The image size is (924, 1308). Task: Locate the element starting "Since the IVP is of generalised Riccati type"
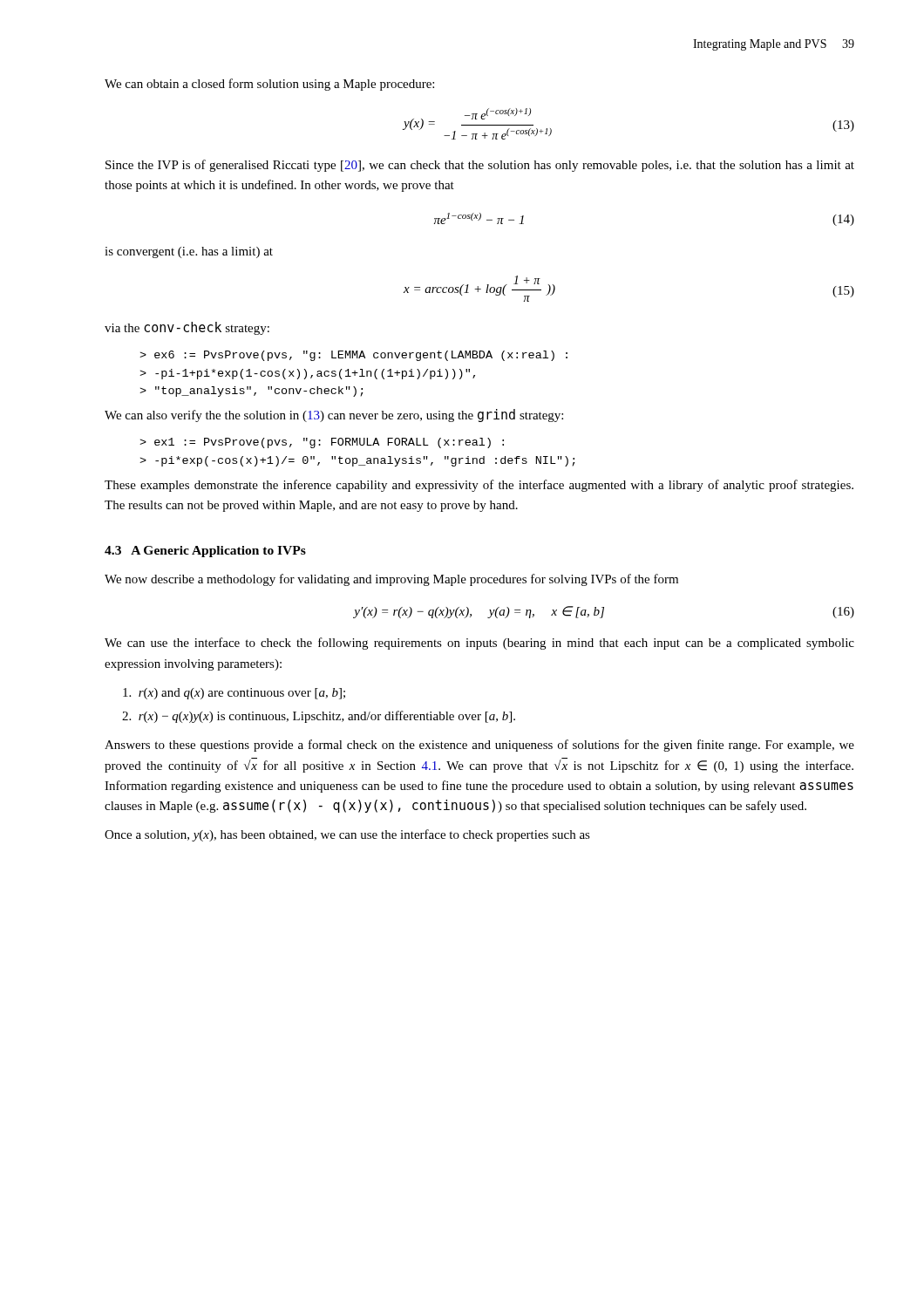point(479,175)
